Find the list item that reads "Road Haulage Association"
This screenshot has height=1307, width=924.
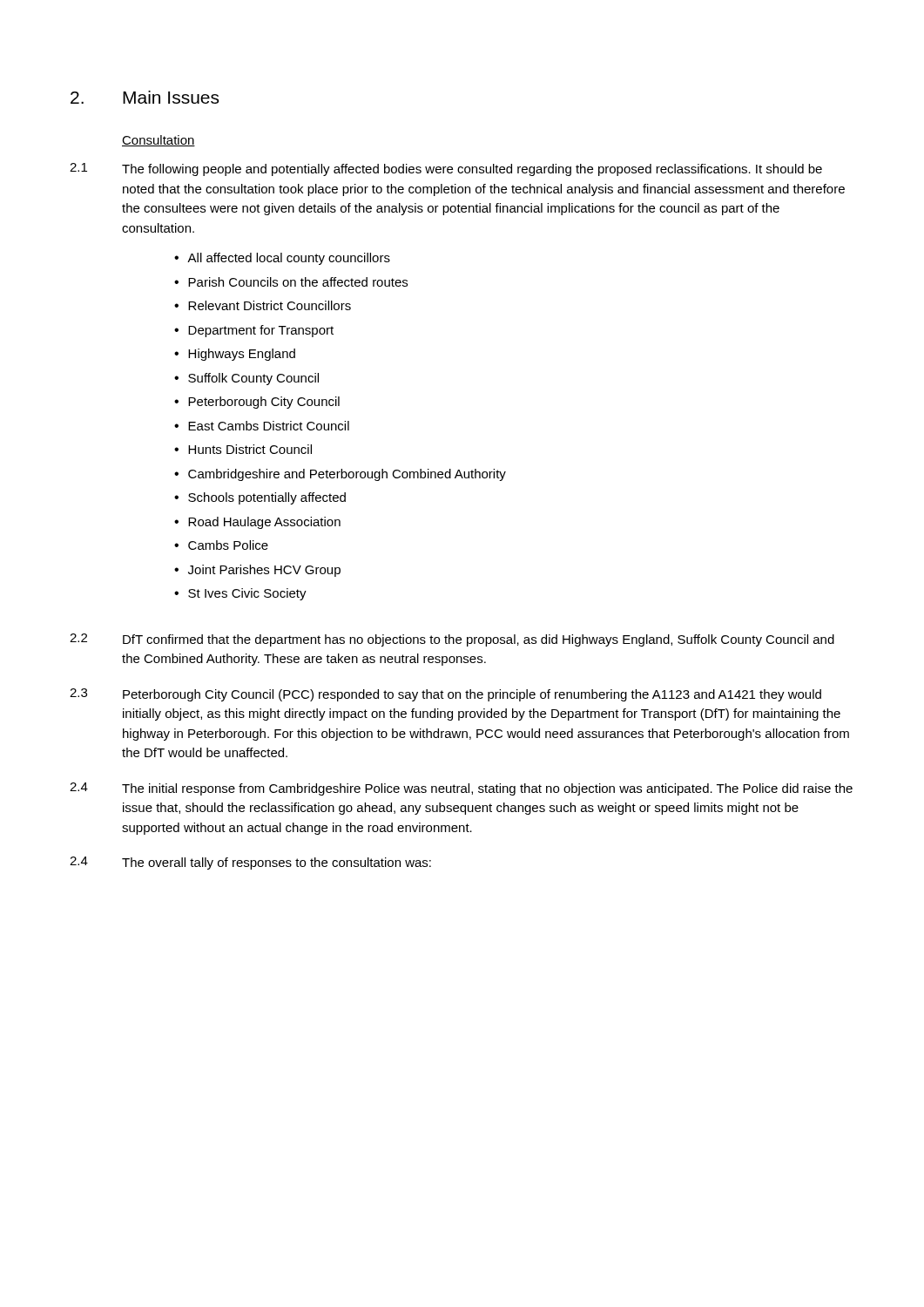tap(264, 521)
